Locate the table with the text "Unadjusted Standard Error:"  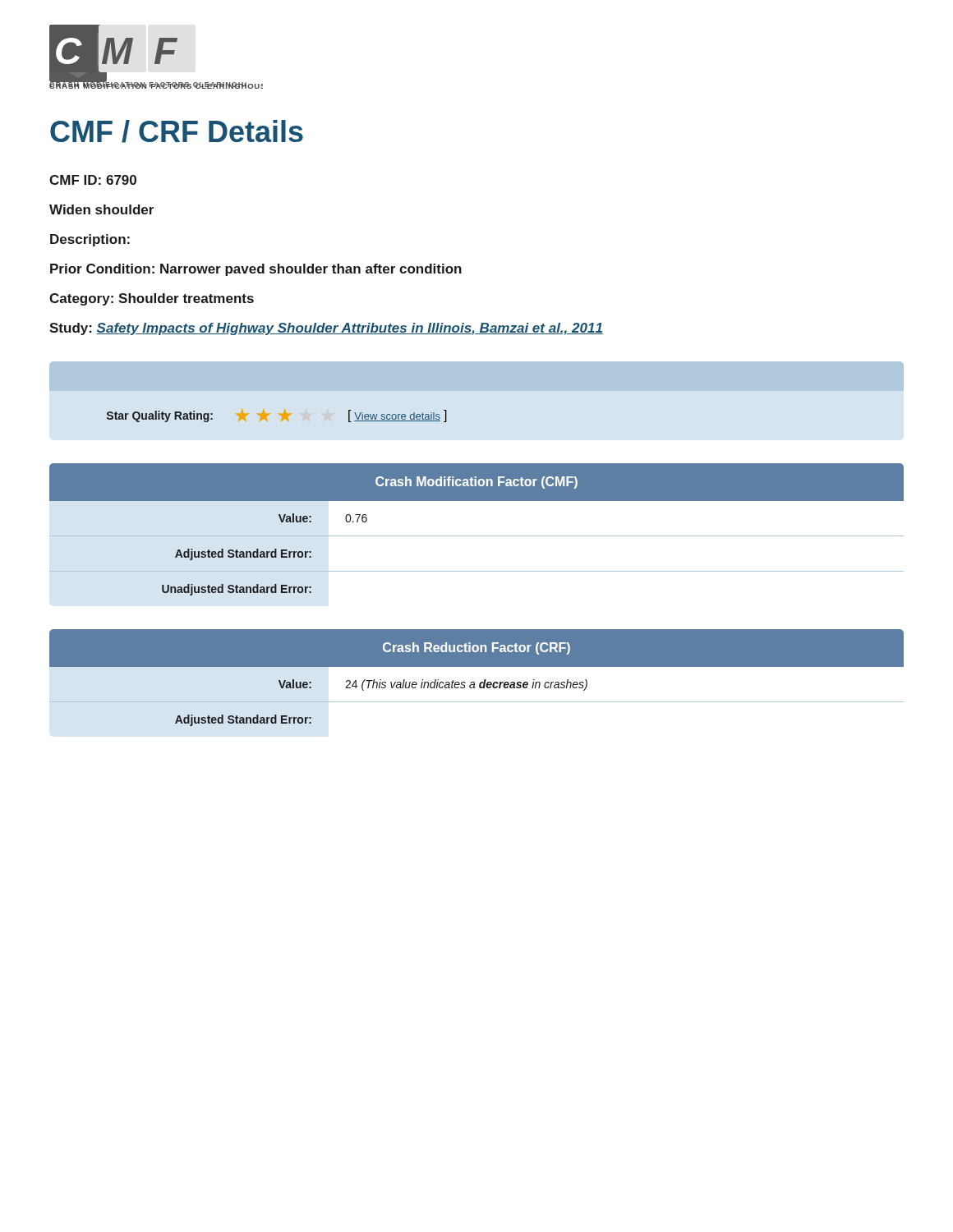(x=476, y=535)
